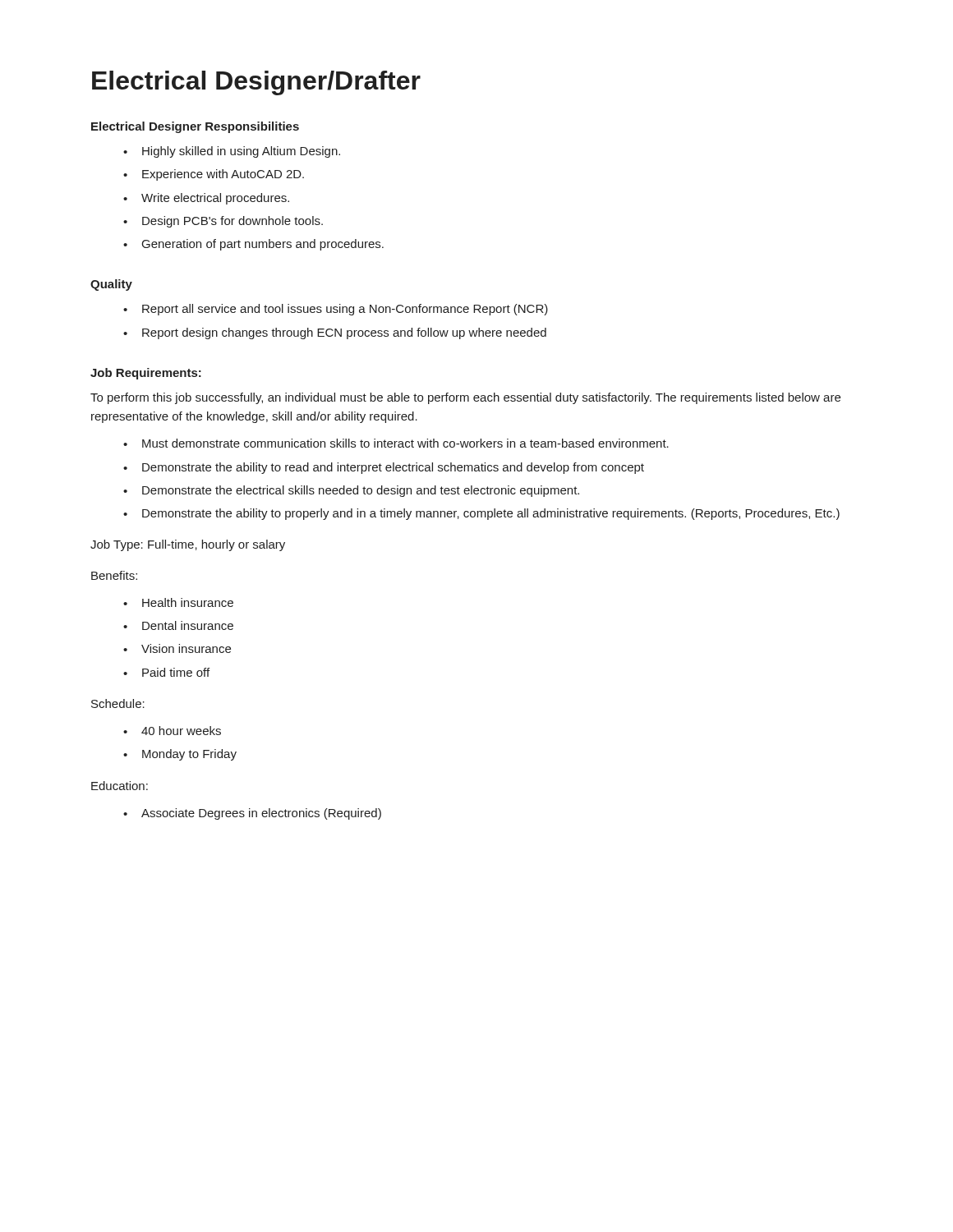The height and width of the screenshot is (1232, 953).
Task: Click on the list item that says "•Paid time off"
Action: [166, 672]
